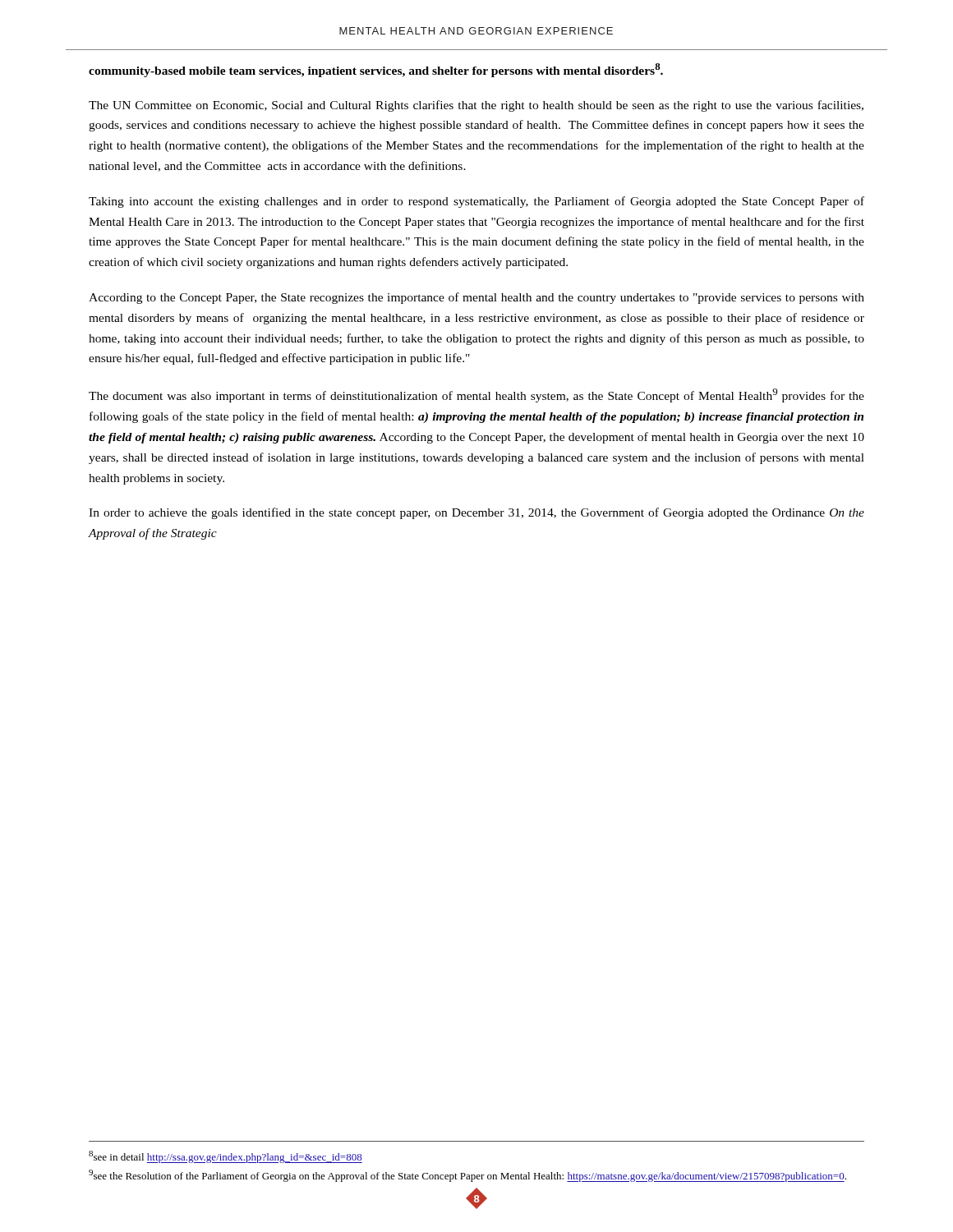953x1232 pixels.
Task: Navigate to the block starting "9see the Resolution of the"
Action: pyautogui.click(x=468, y=1175)
